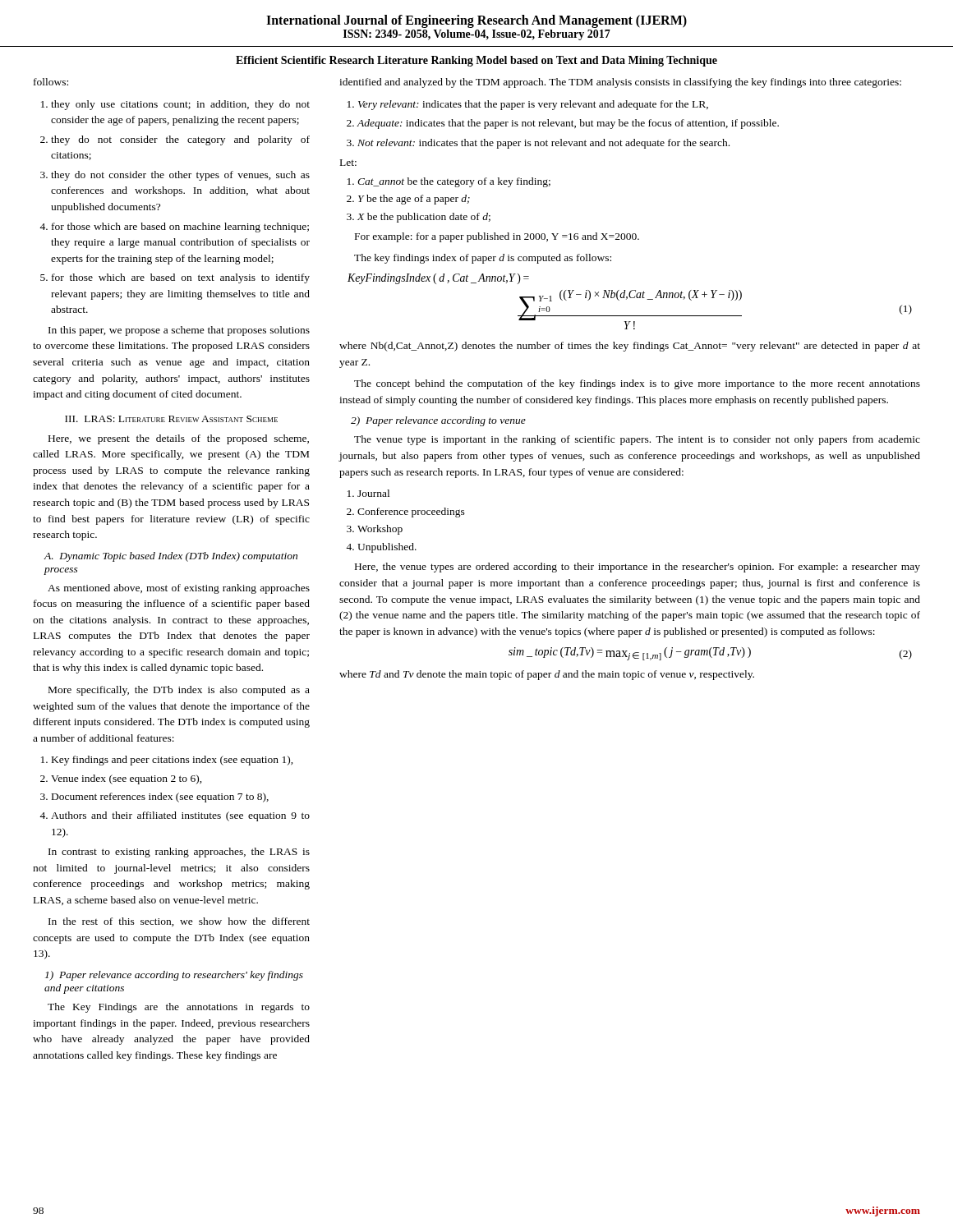Locate the list item with the text "Adequate: indicates that the paper is not"
The width and height of the screenshot is (953, 1232).
pos(569,123)
